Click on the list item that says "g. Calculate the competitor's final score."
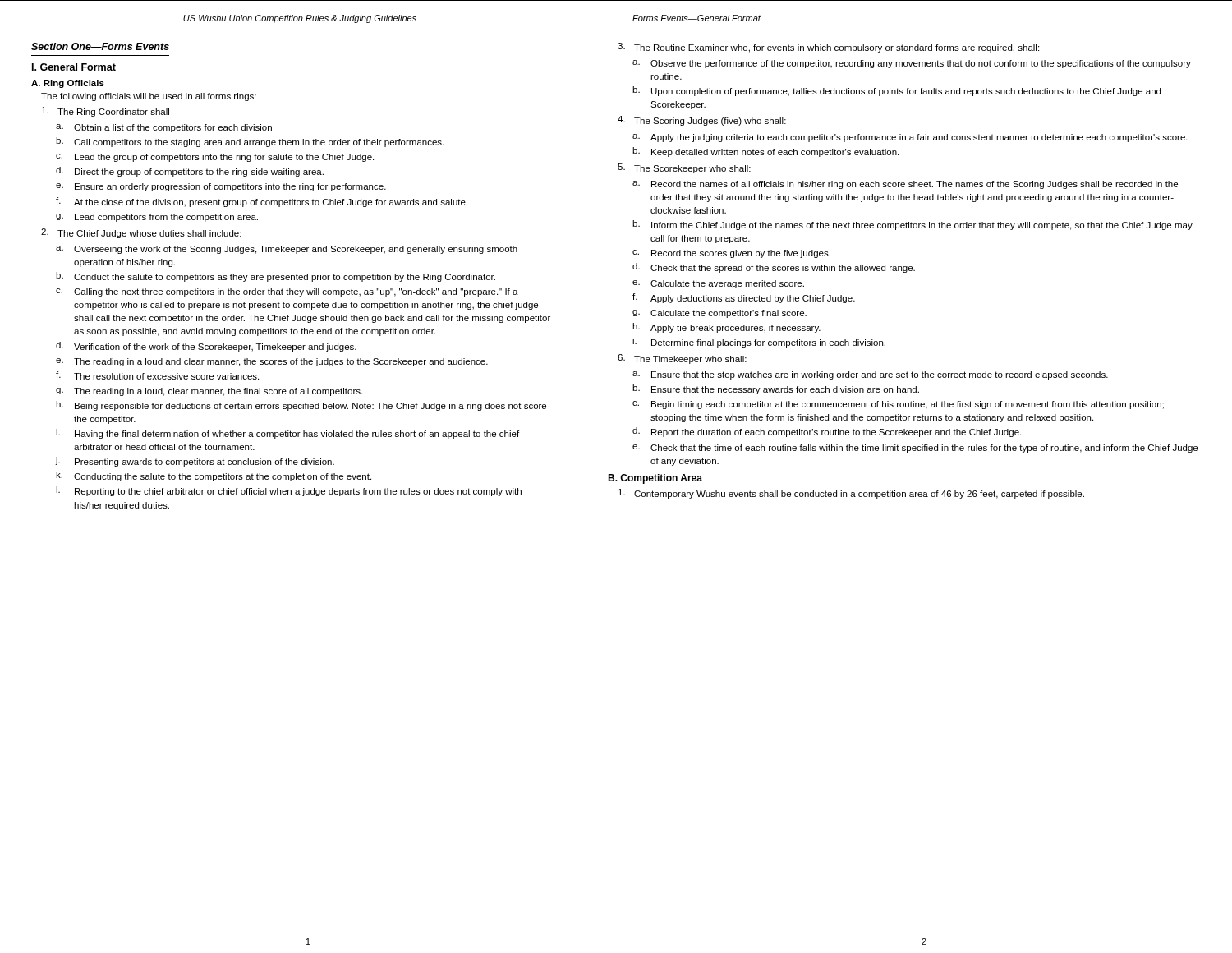The image size is (1232, 953). (720, 313)
